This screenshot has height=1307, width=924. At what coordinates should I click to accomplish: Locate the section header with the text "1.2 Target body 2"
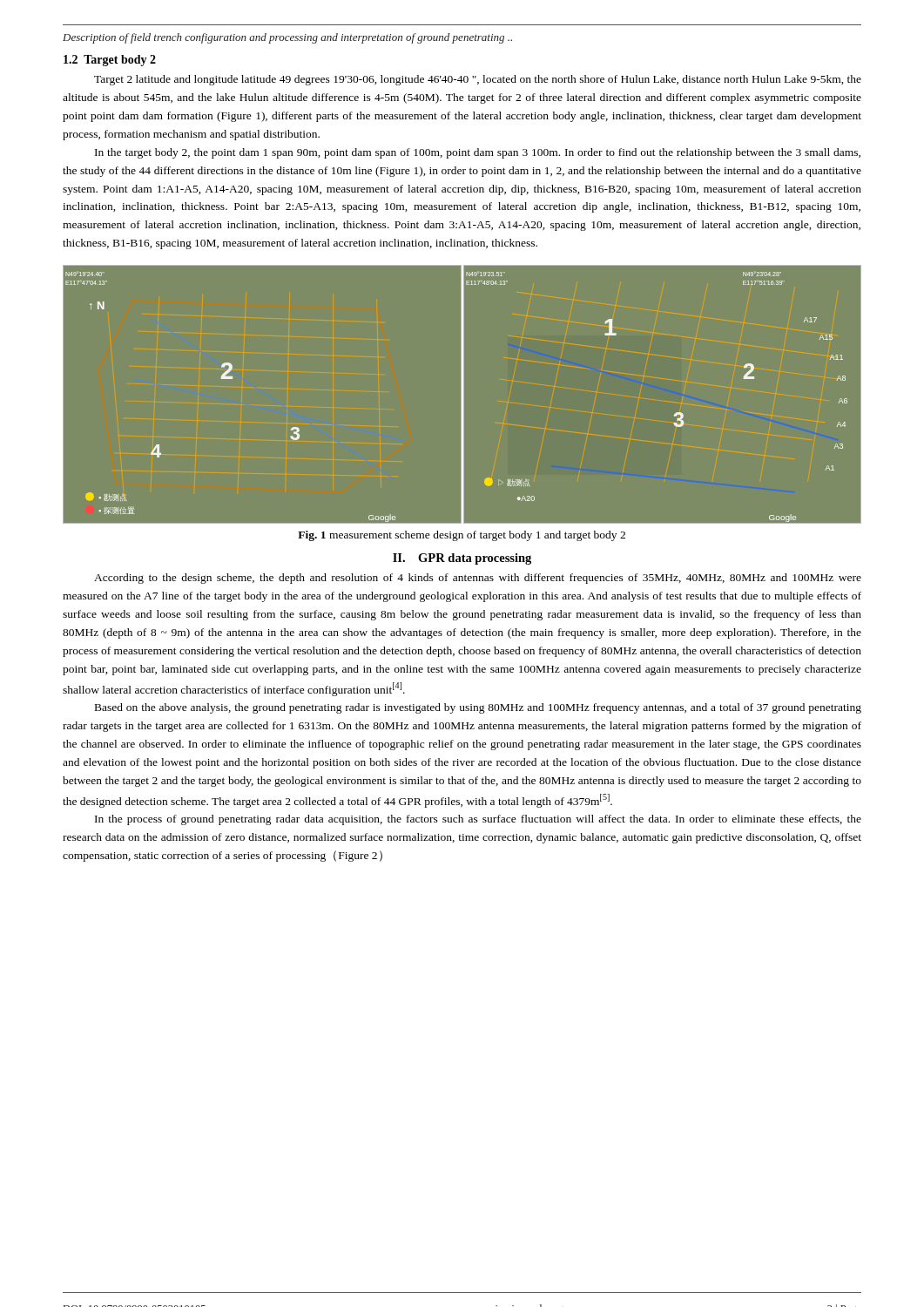[x=109, y=60]
